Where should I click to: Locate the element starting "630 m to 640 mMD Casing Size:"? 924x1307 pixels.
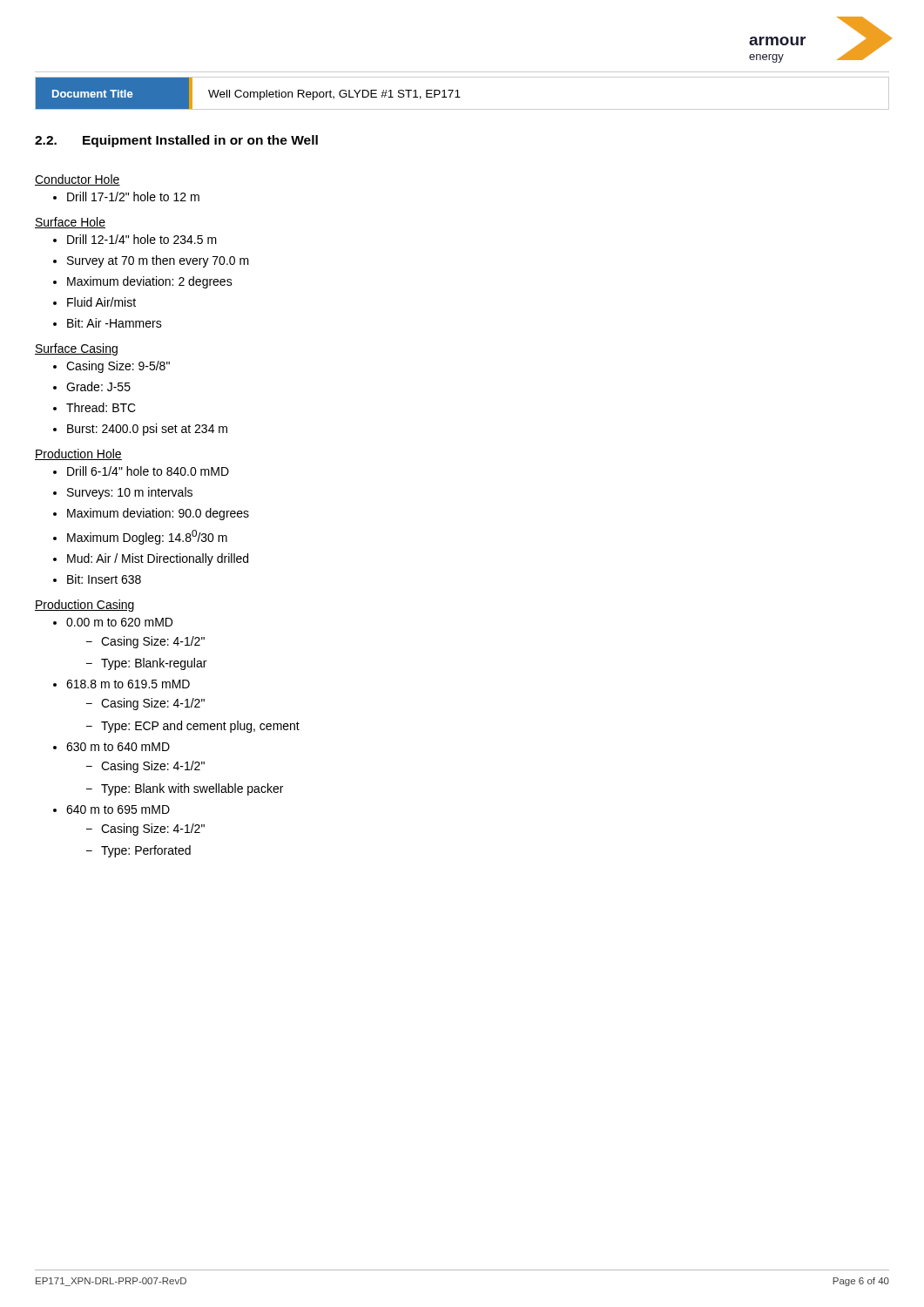click(118, 747)
